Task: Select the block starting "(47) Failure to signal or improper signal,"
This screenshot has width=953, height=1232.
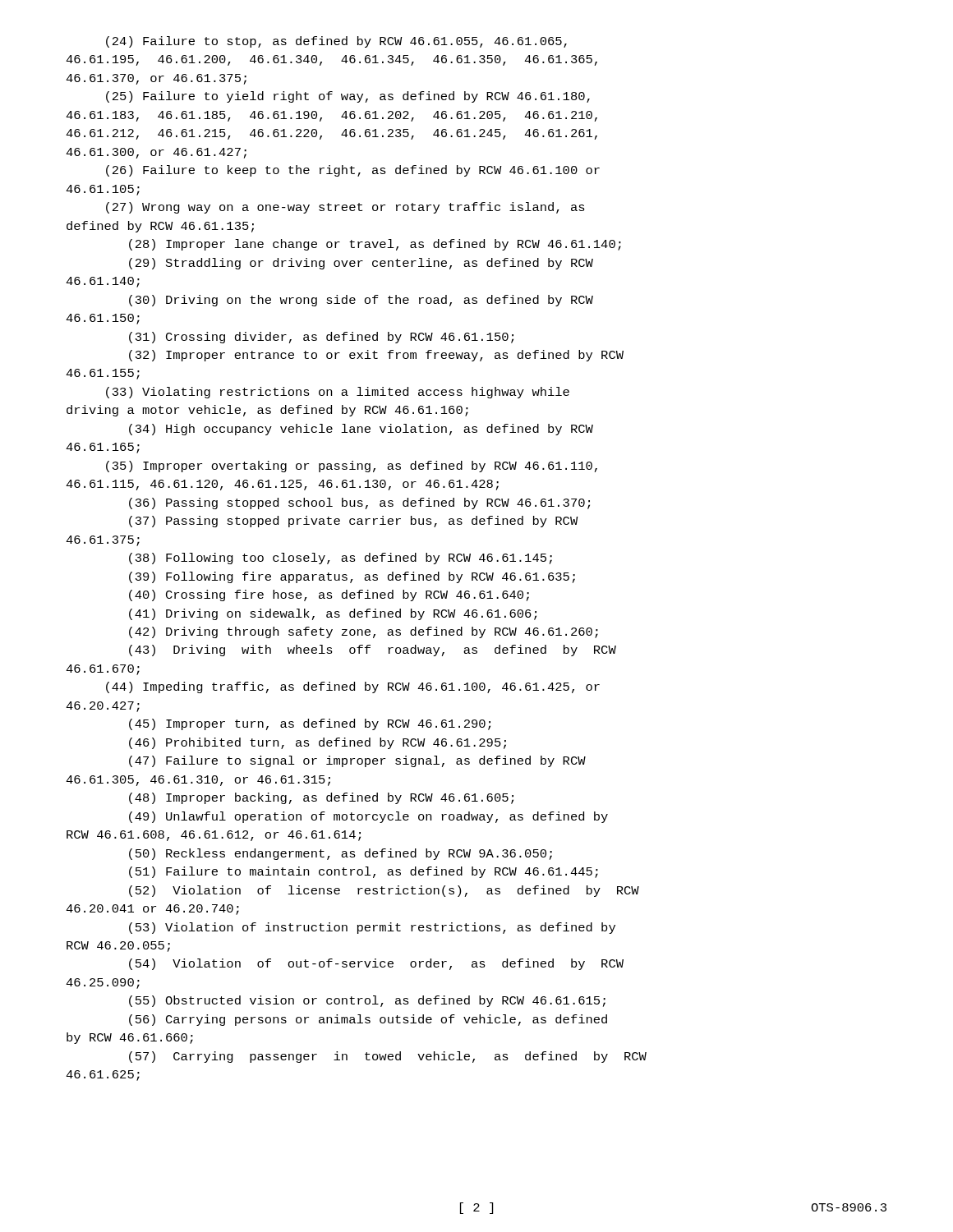Action: point(326,771)
